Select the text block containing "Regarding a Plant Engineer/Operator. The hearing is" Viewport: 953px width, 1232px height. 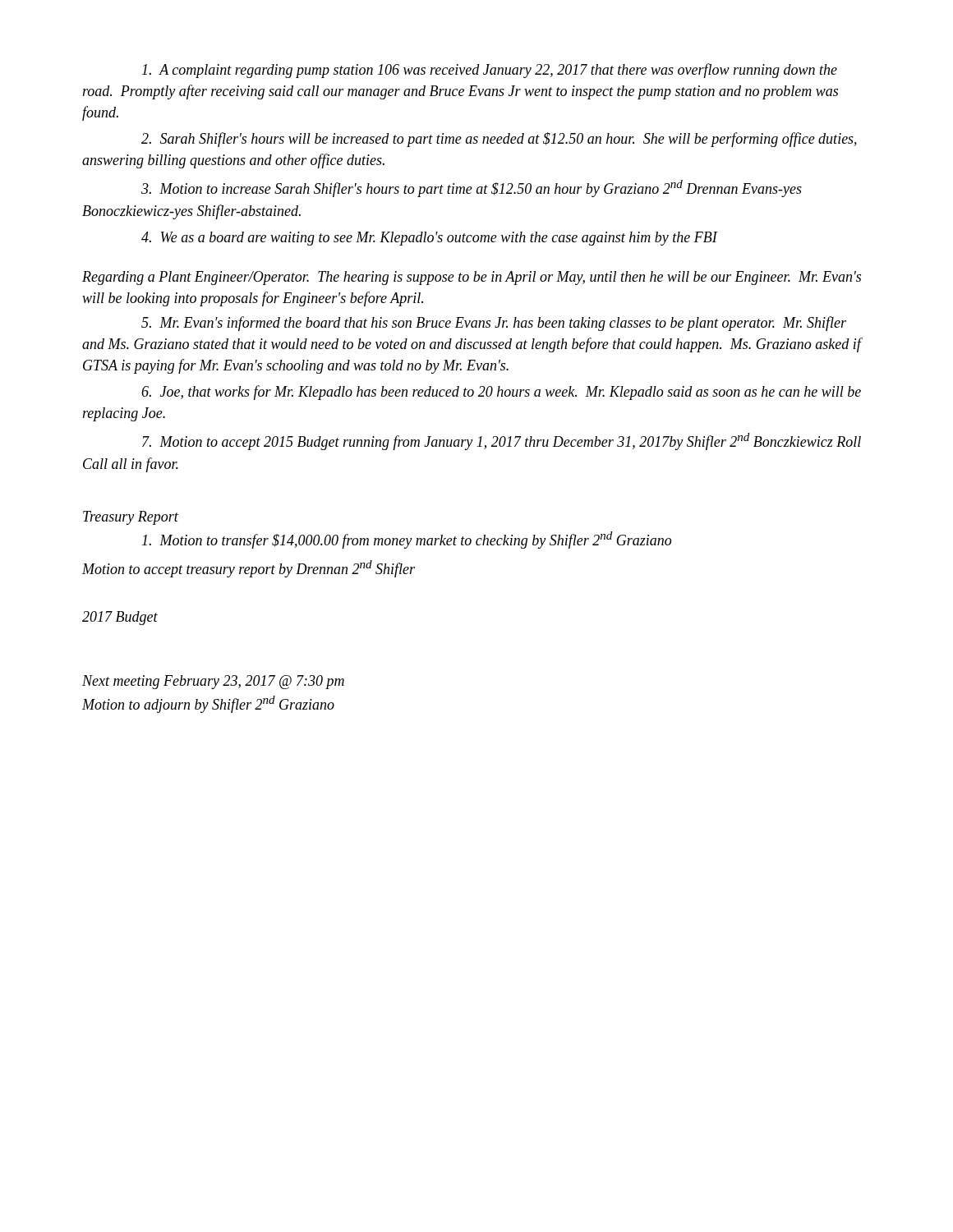pos(472,287)
